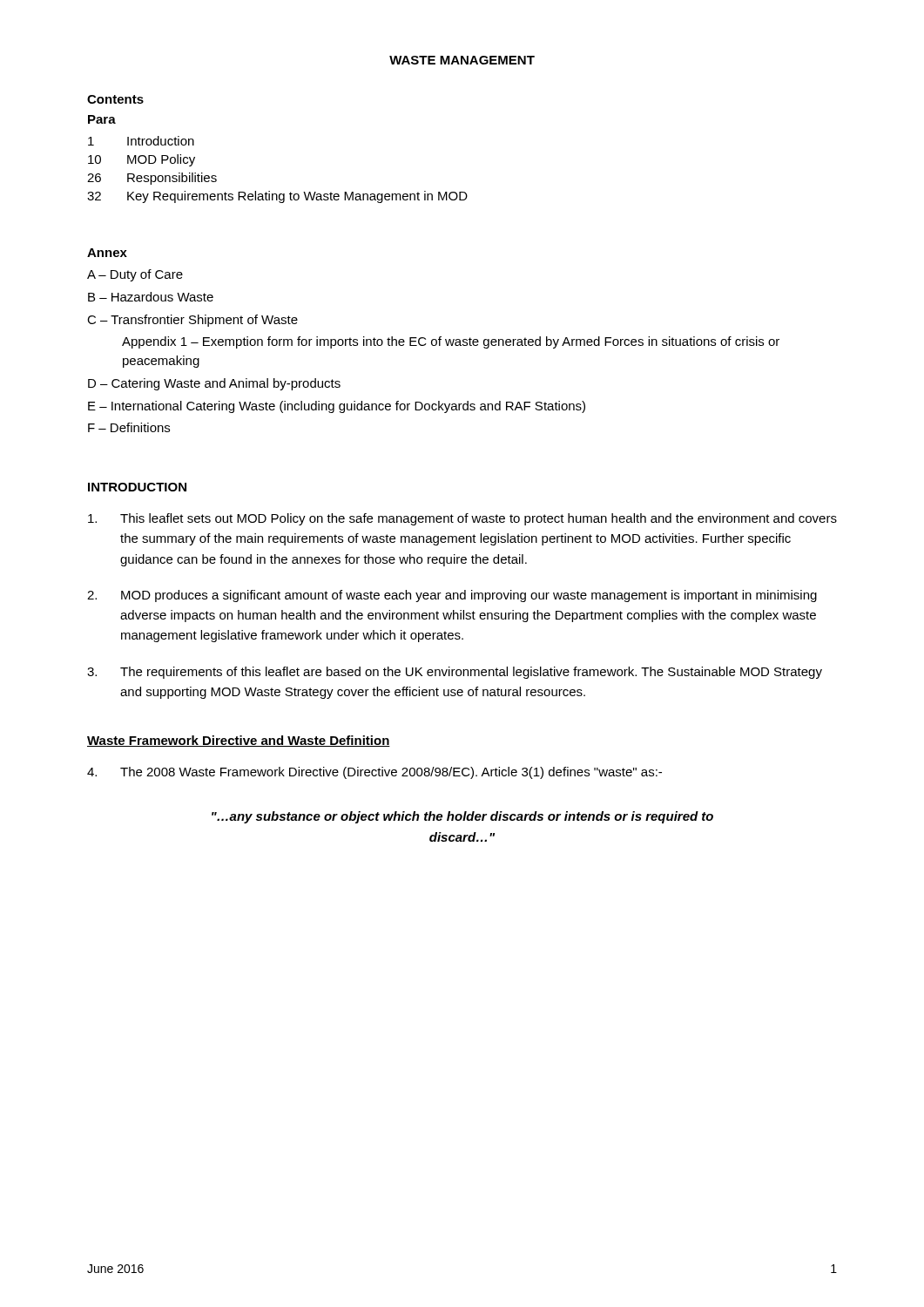Locate the block of text that opens with "C – Transfrontier Shipment of"
This screenshot has width=924, height=1307.
point(193,319)
